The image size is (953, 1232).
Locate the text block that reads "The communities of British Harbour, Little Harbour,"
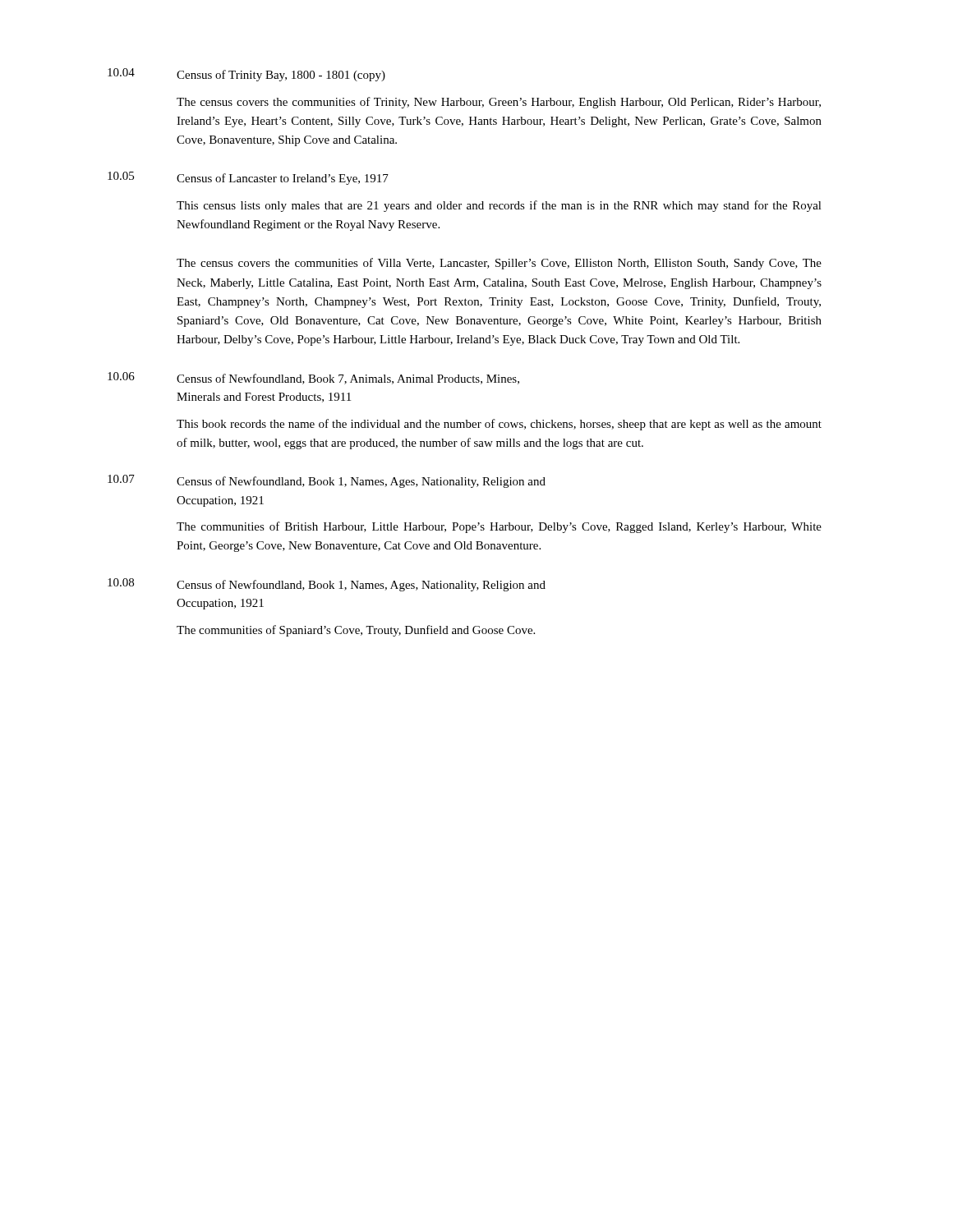(499, 536)
